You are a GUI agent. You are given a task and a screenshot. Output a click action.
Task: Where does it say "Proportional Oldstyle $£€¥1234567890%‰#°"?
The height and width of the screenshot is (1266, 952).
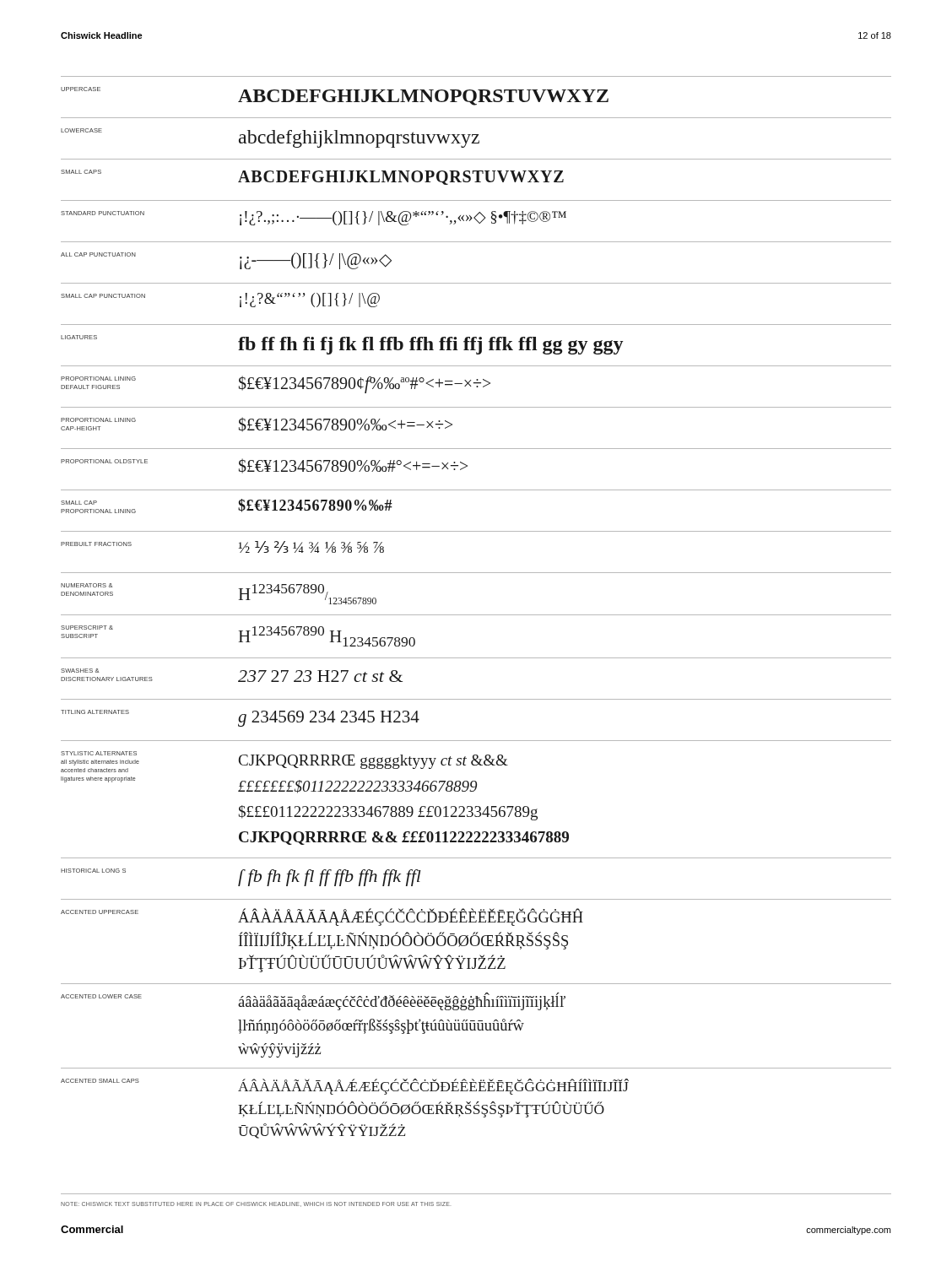coord(476,466)
